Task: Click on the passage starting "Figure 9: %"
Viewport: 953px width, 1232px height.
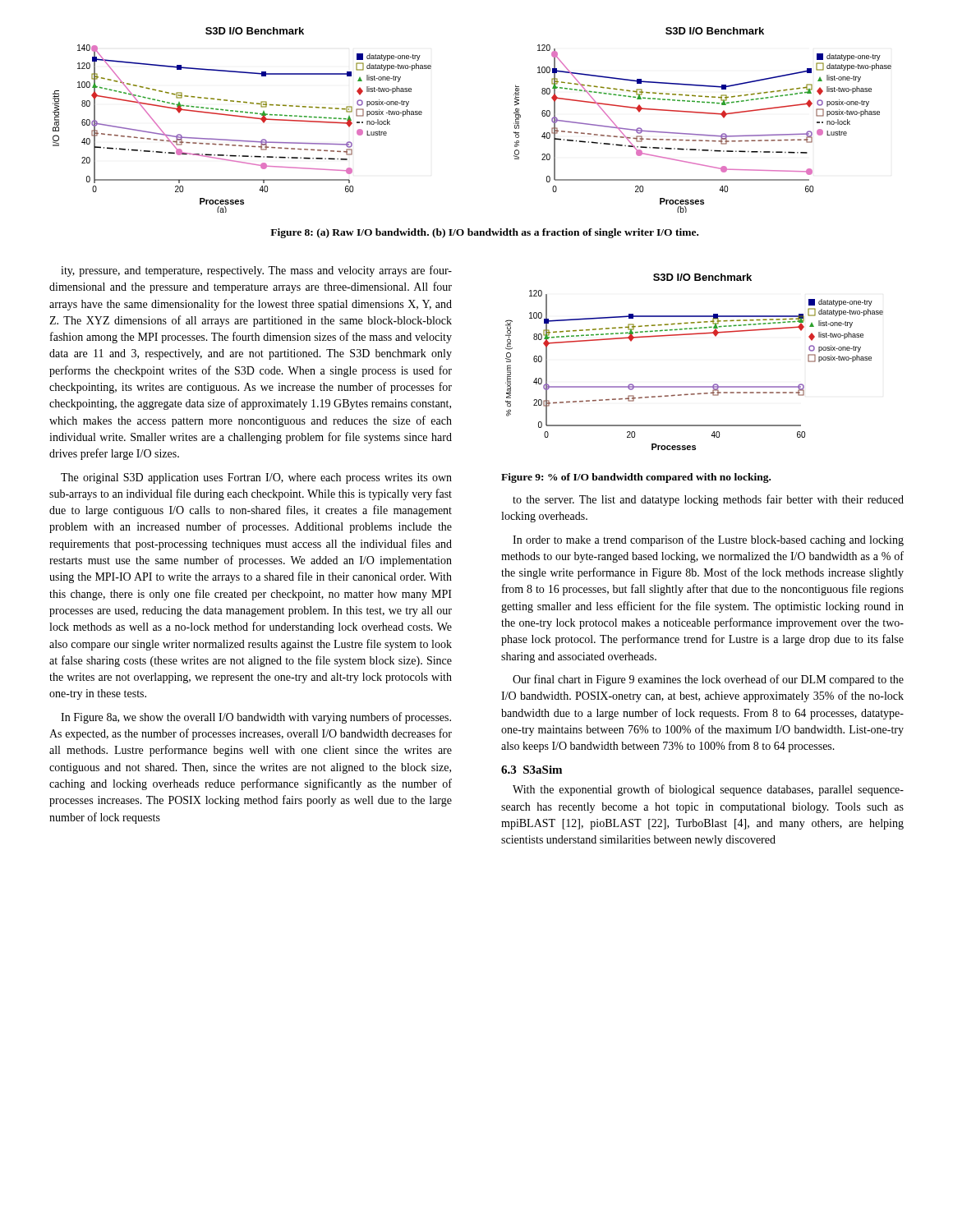Action: [x=636, y=477]
